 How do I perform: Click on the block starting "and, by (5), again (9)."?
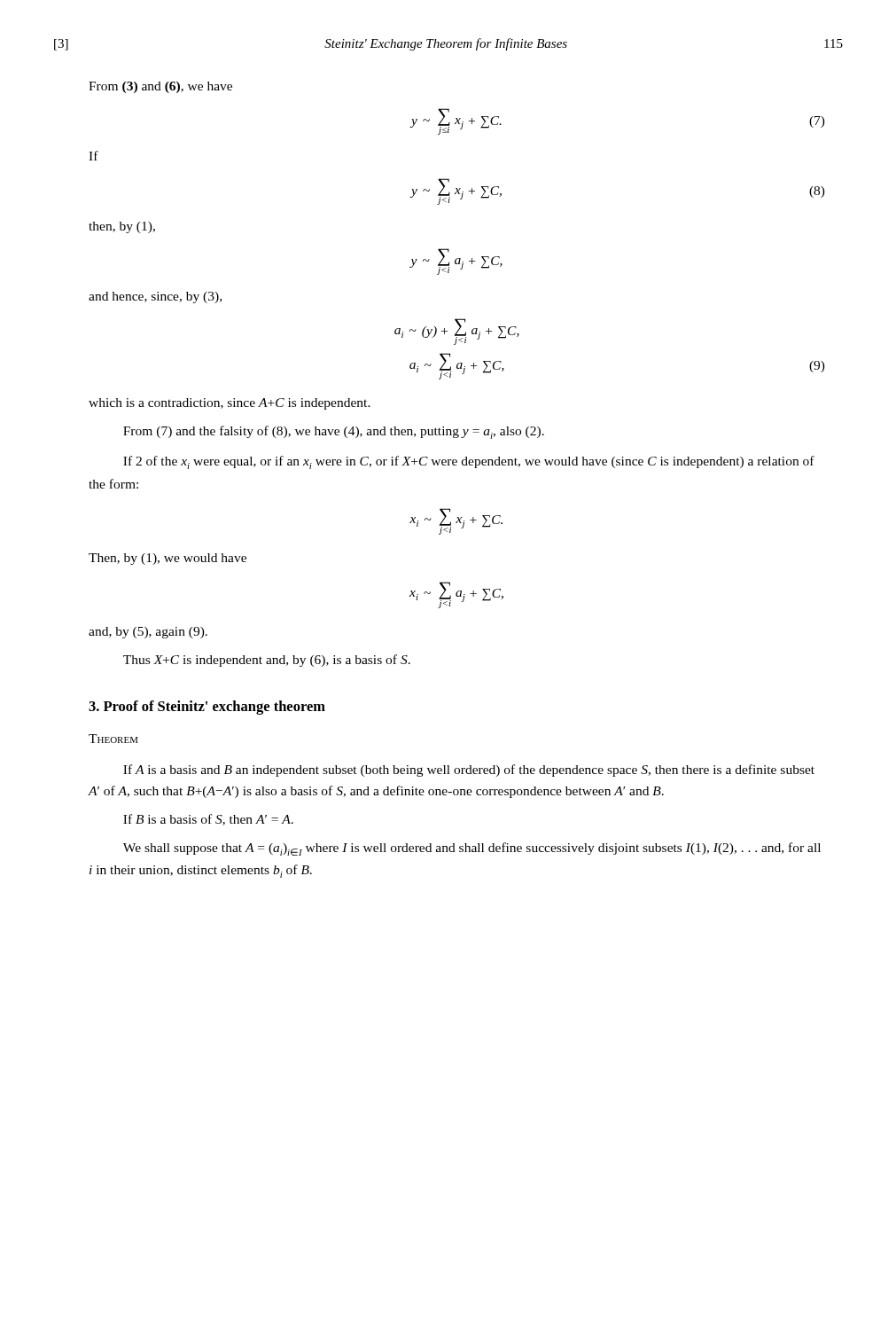pyautogui.click(x=148, y=631)
